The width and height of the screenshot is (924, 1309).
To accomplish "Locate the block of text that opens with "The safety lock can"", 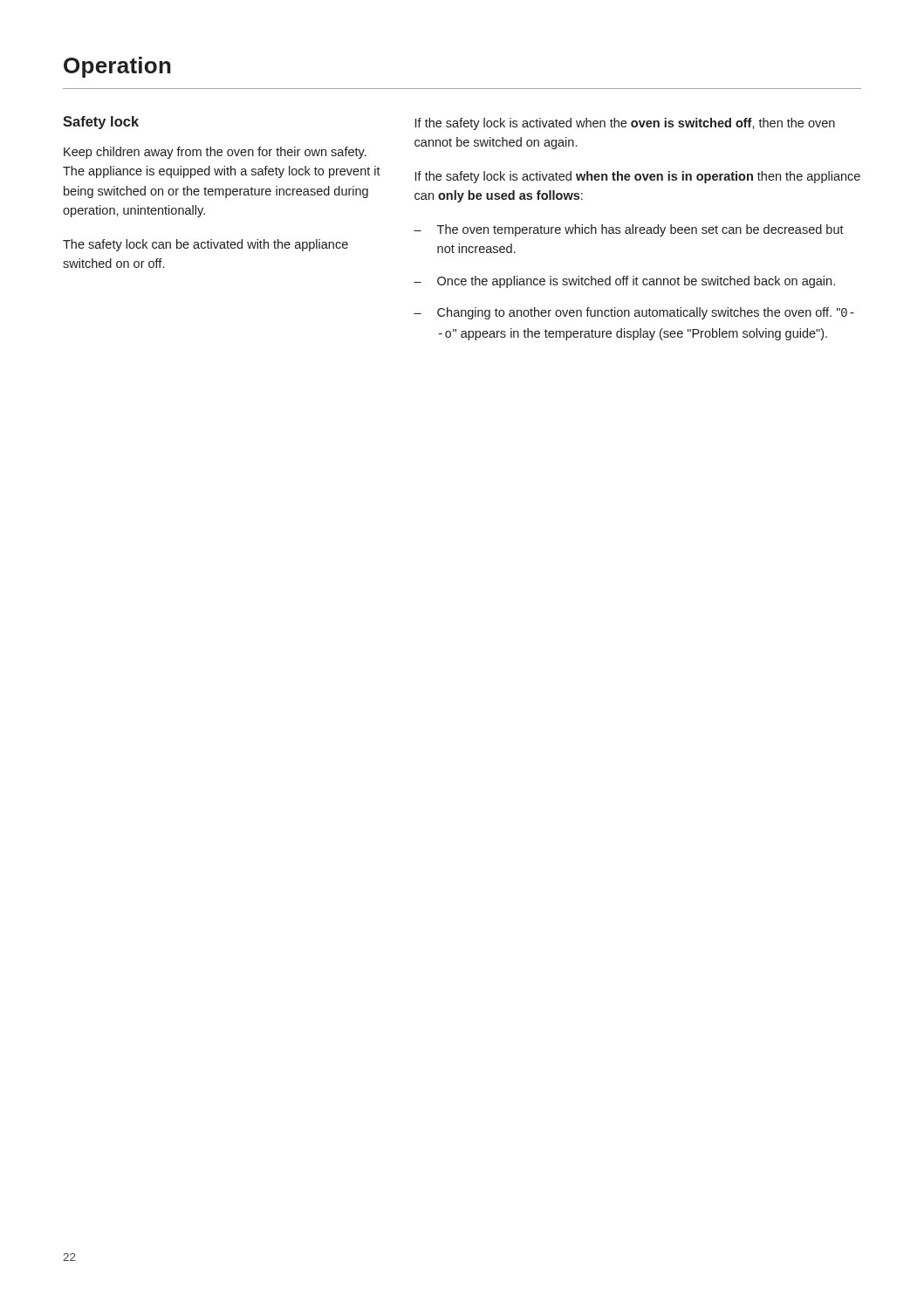I will pos(206,254).
